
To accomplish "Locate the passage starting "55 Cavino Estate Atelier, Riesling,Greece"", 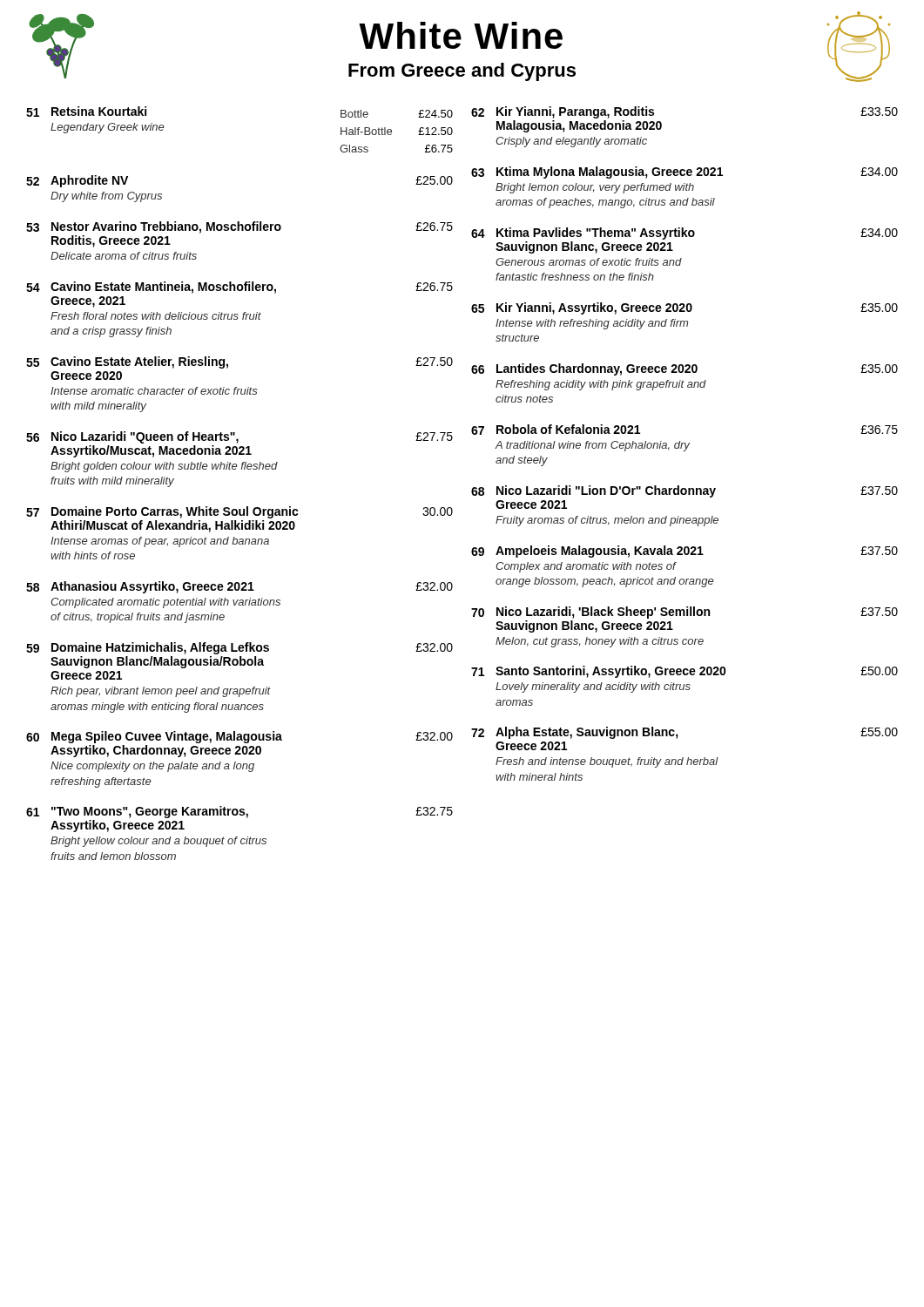I will 240,384.
